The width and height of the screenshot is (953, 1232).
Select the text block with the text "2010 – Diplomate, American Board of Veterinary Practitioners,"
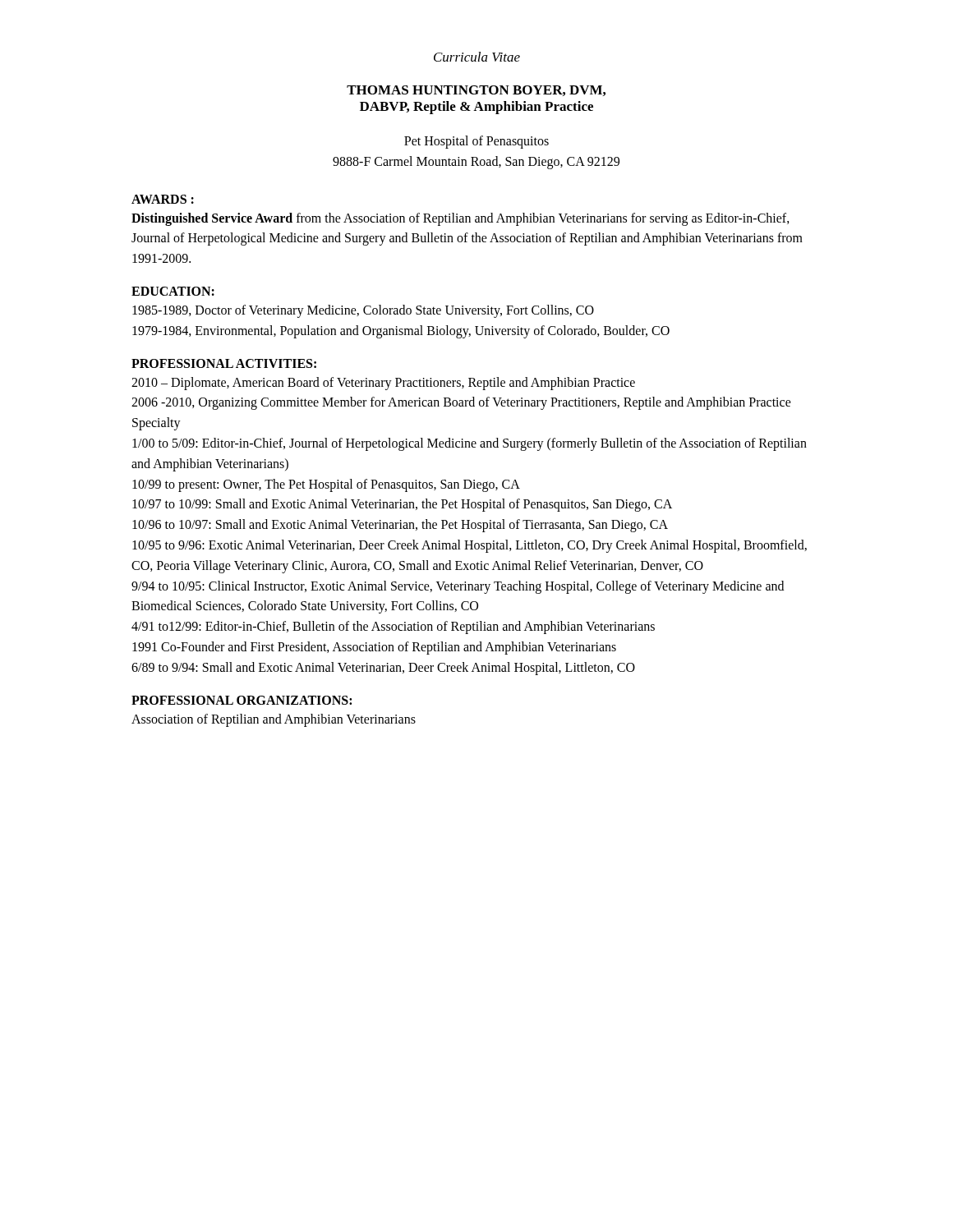coord(469,525)
